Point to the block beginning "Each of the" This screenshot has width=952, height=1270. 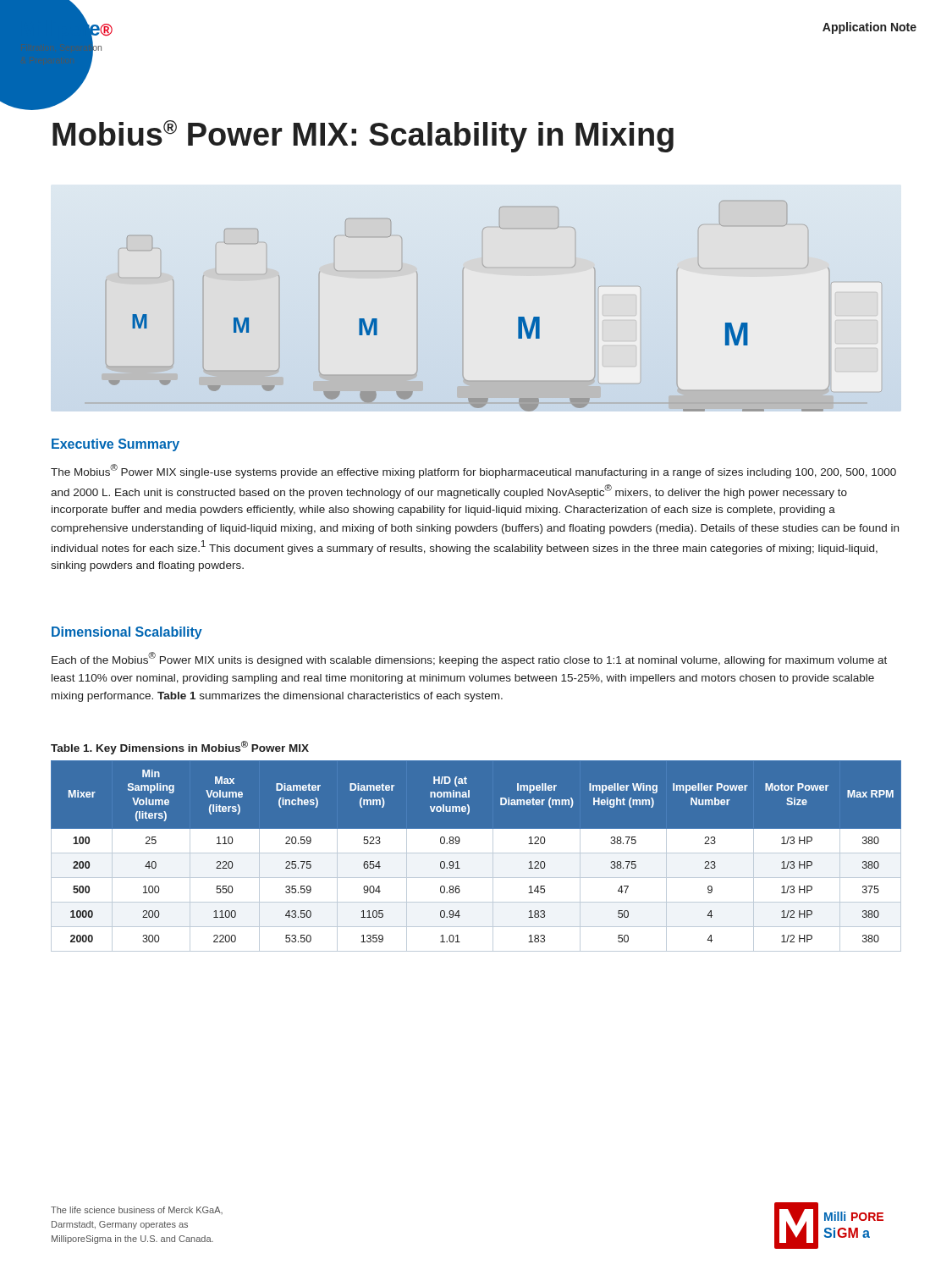[x=469, y=676]
